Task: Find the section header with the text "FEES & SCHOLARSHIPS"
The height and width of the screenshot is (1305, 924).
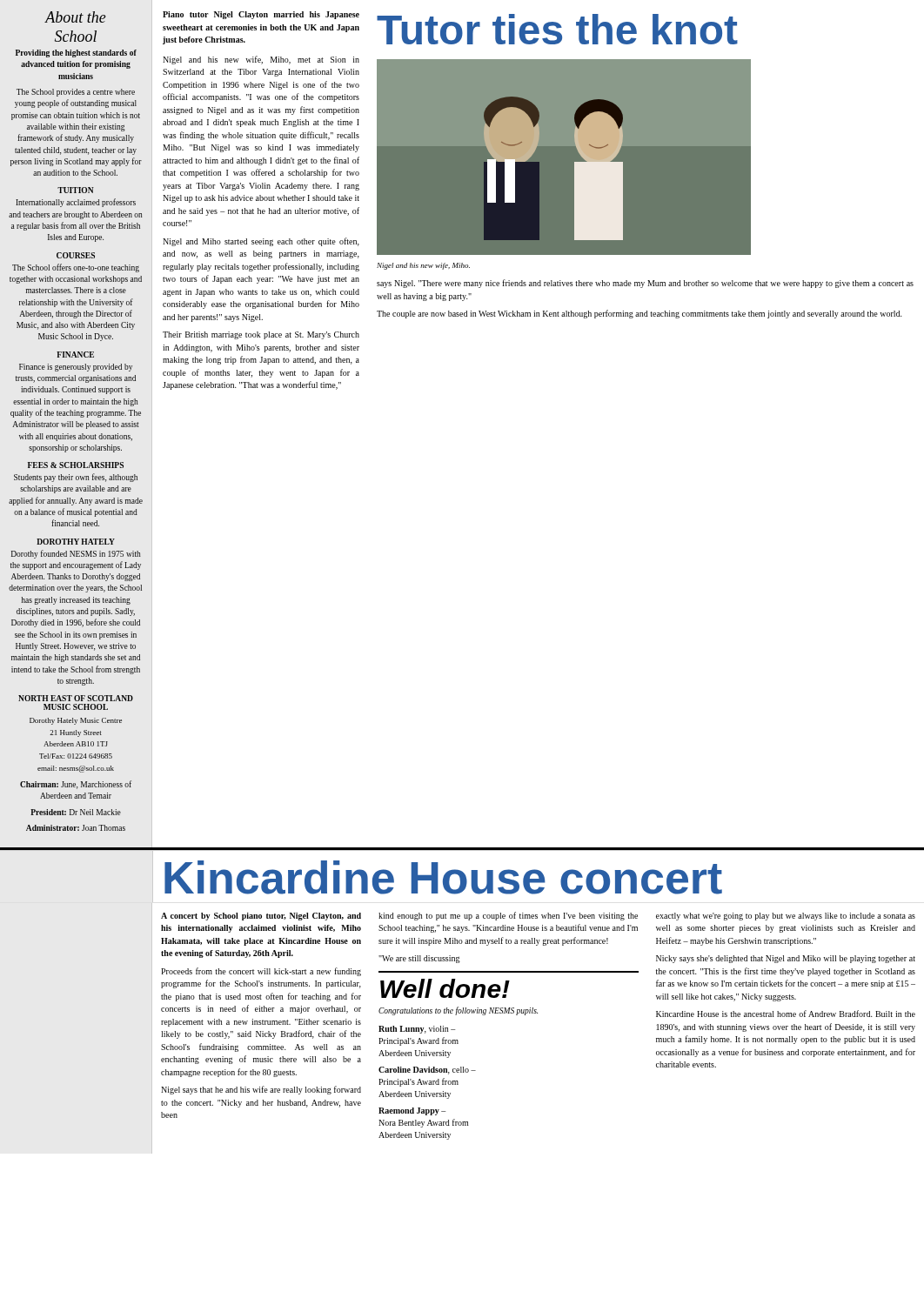Action: click(x=76, y=466)
